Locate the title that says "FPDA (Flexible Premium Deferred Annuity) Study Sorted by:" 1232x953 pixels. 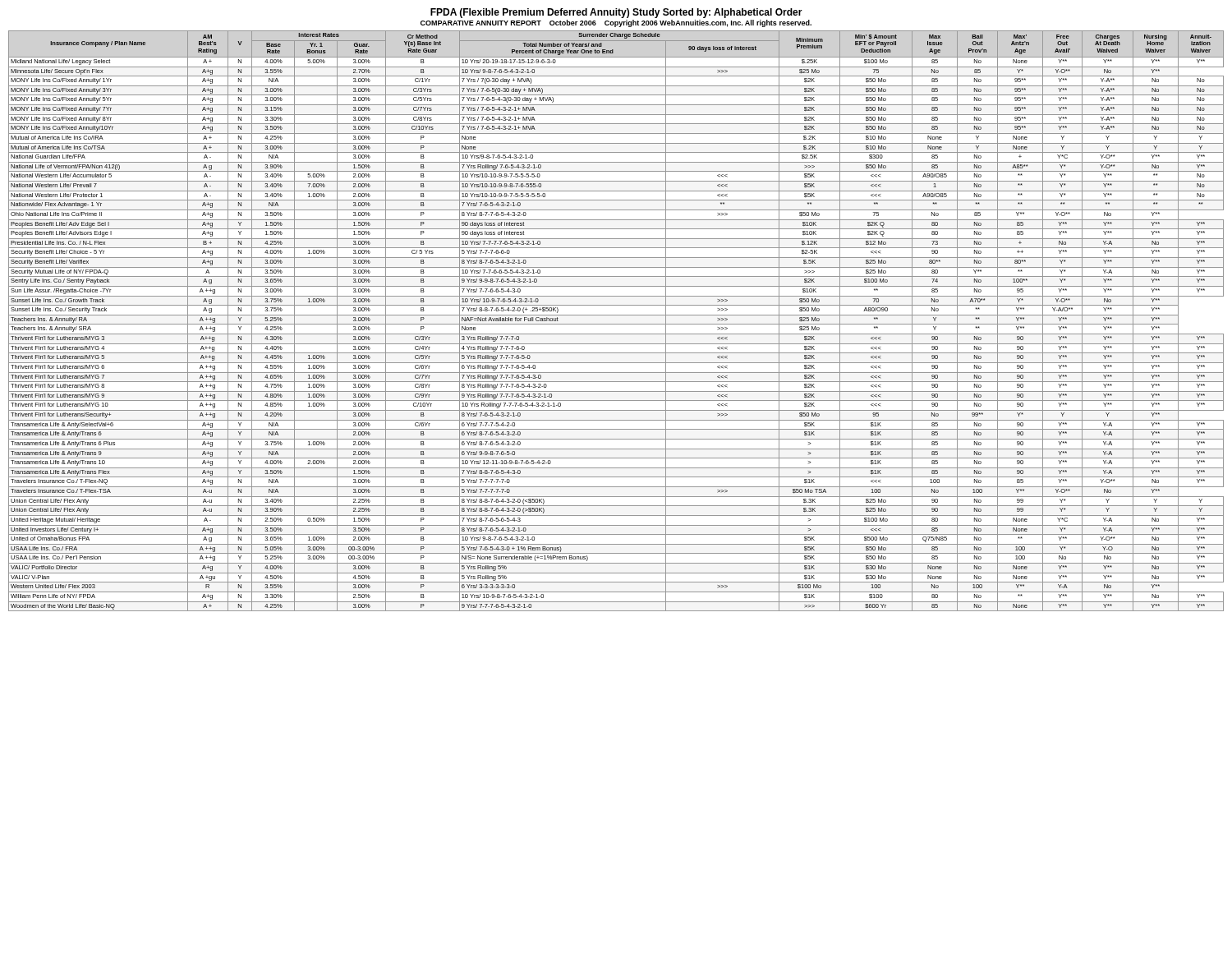[x=616, y=12]
